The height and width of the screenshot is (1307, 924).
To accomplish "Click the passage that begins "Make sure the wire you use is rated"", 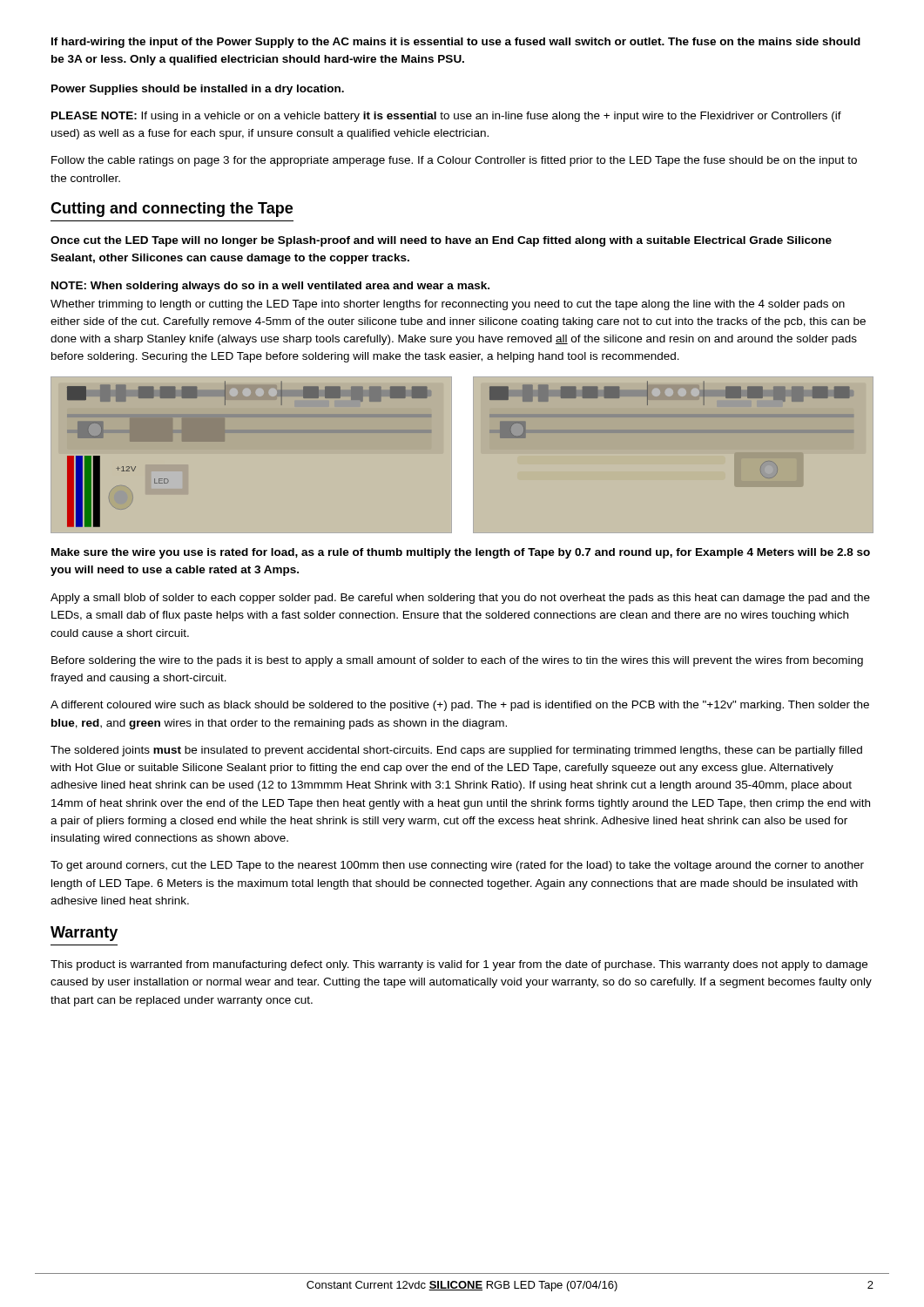I will (x=460, y=560).
